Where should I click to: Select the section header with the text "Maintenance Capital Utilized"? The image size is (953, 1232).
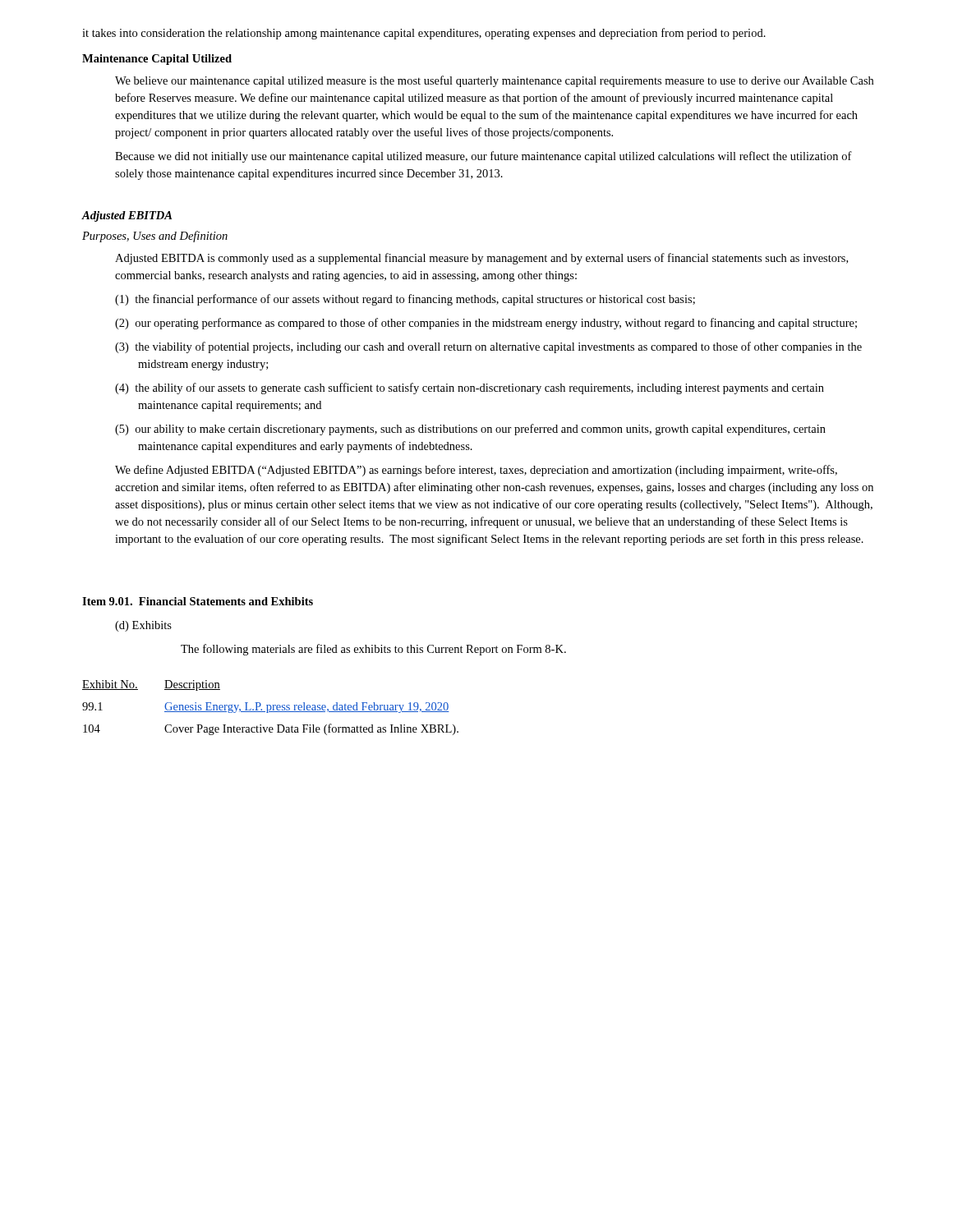(x=157, y=60)
